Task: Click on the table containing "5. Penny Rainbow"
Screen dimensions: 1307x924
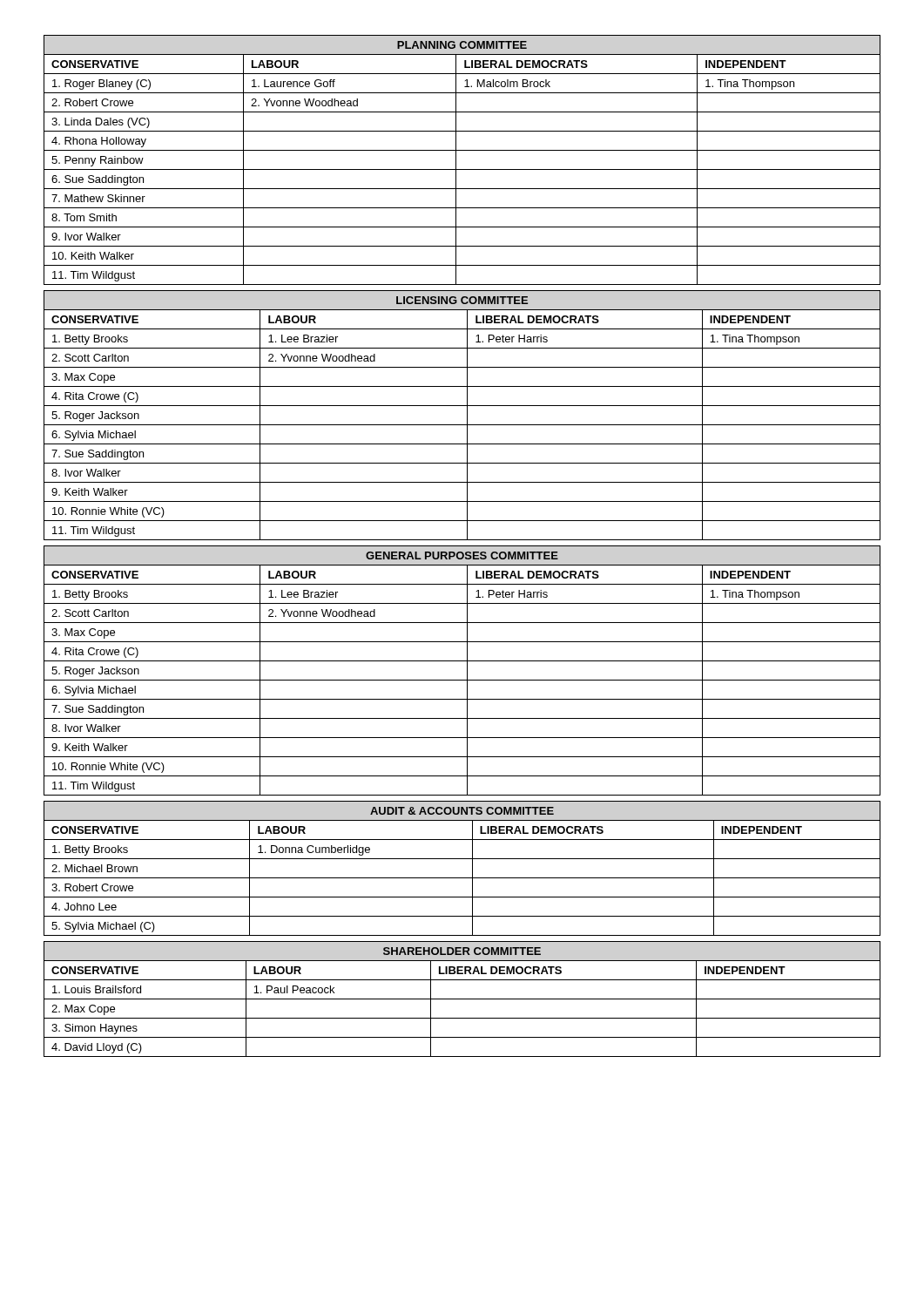Action: [462, 160]
